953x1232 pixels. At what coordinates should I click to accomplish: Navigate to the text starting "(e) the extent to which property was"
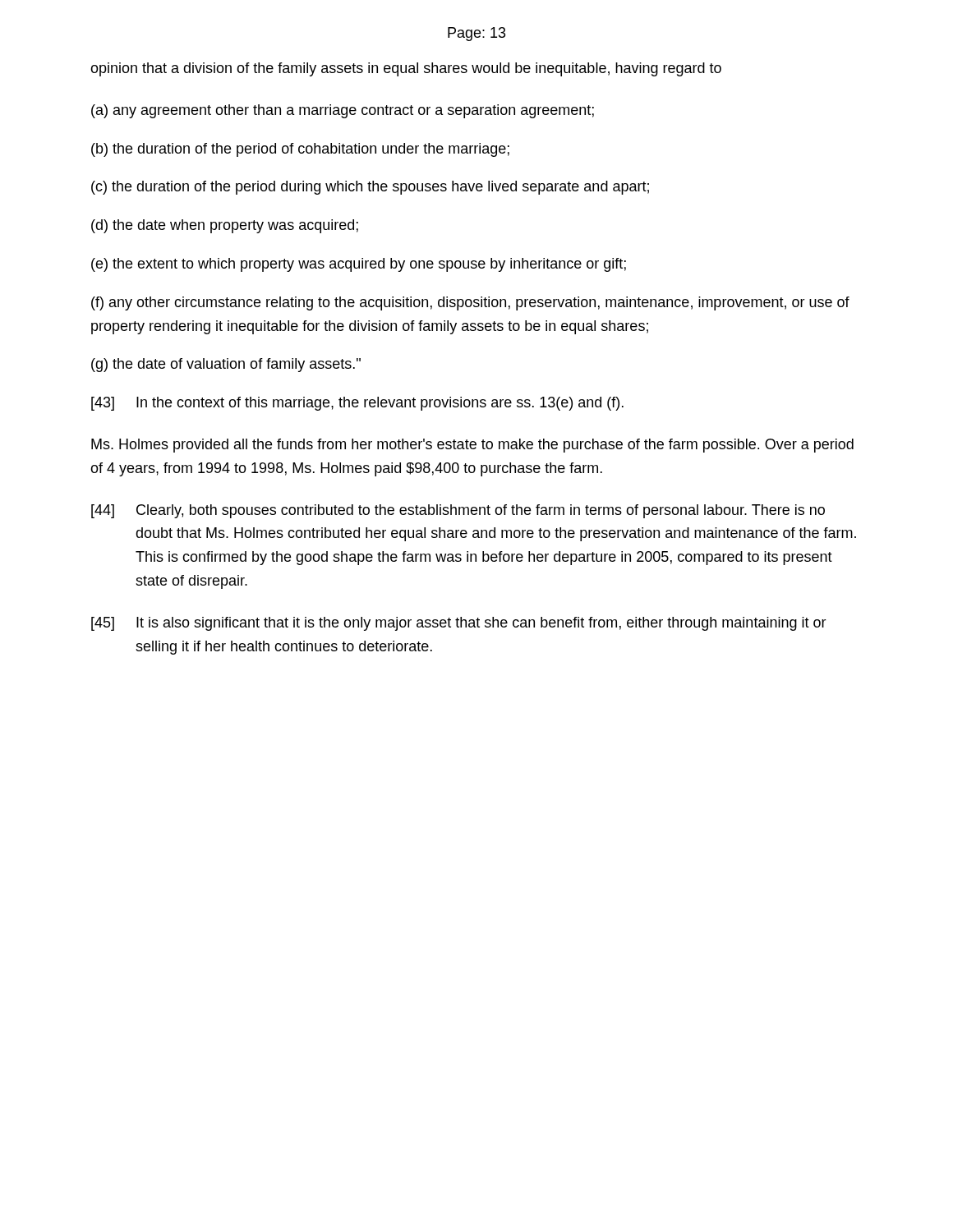359,264
